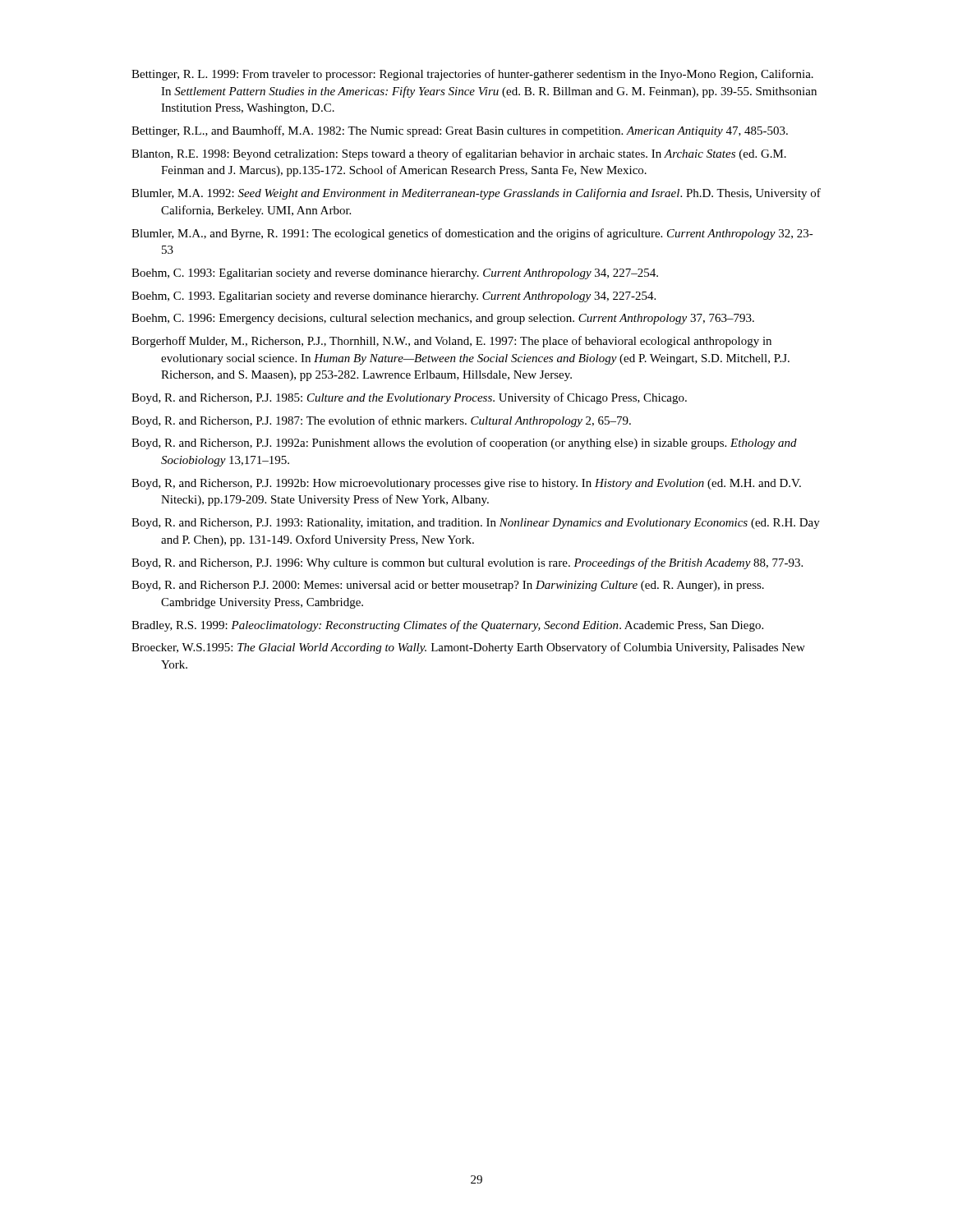Select the passage starting "Boyd, R. and Richerson, P.J. 1987: The"
The width and height of the screenshot is (953, 1232).
coord(382,420)
